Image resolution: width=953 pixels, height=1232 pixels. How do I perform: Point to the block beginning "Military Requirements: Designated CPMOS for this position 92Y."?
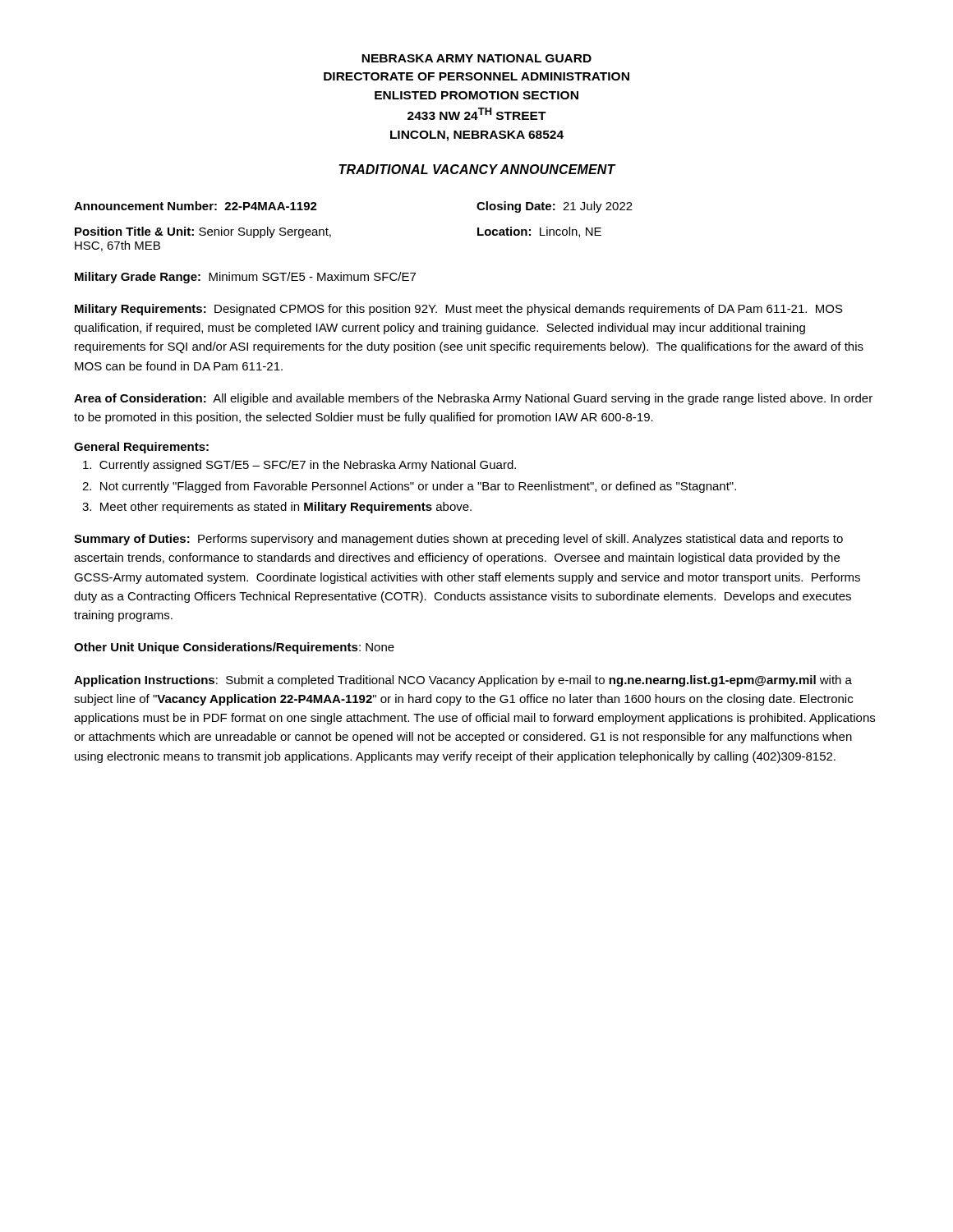point(476,337)
